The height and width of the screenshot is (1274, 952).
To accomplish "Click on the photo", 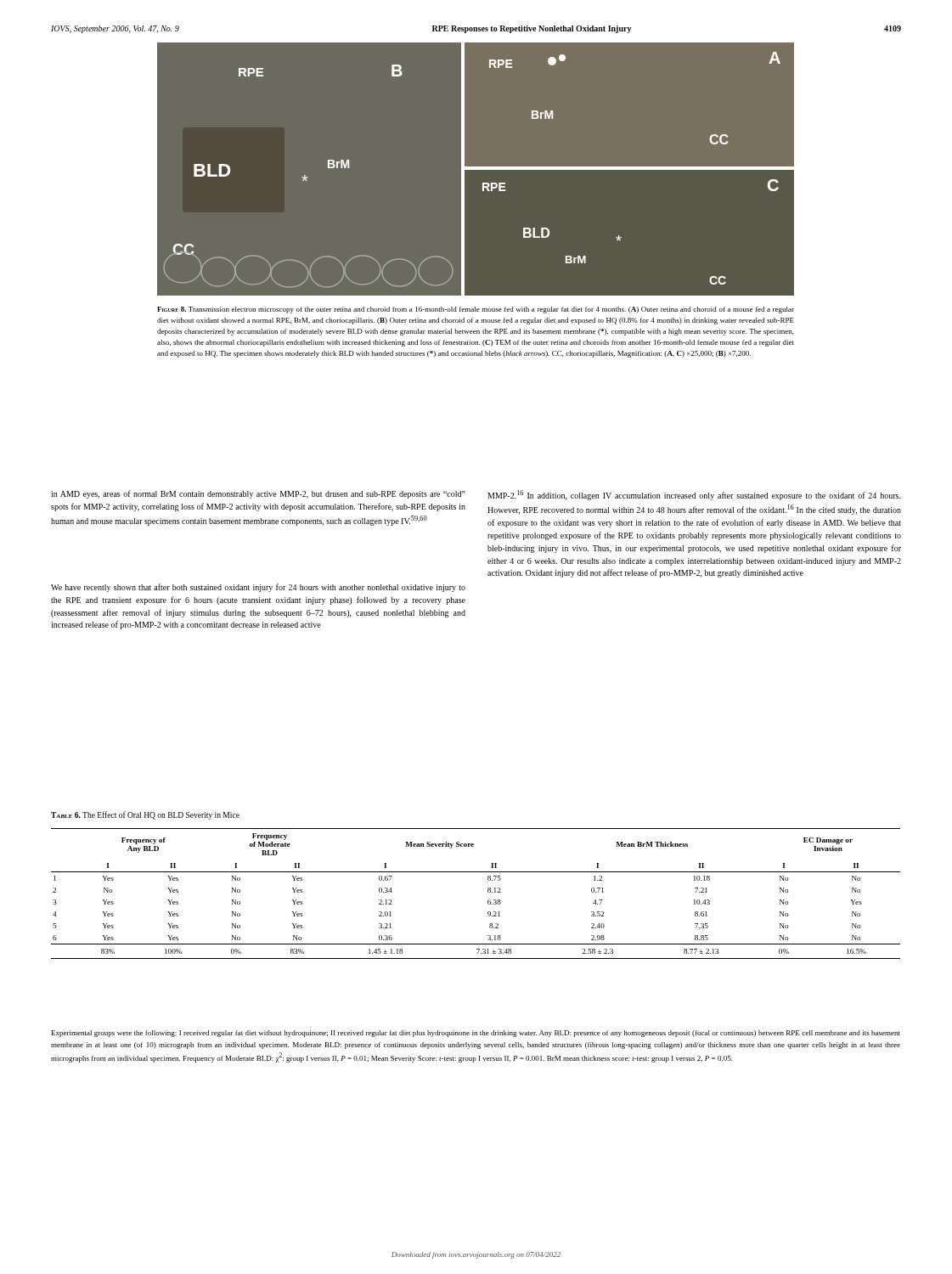I will (x=476, y=169).
